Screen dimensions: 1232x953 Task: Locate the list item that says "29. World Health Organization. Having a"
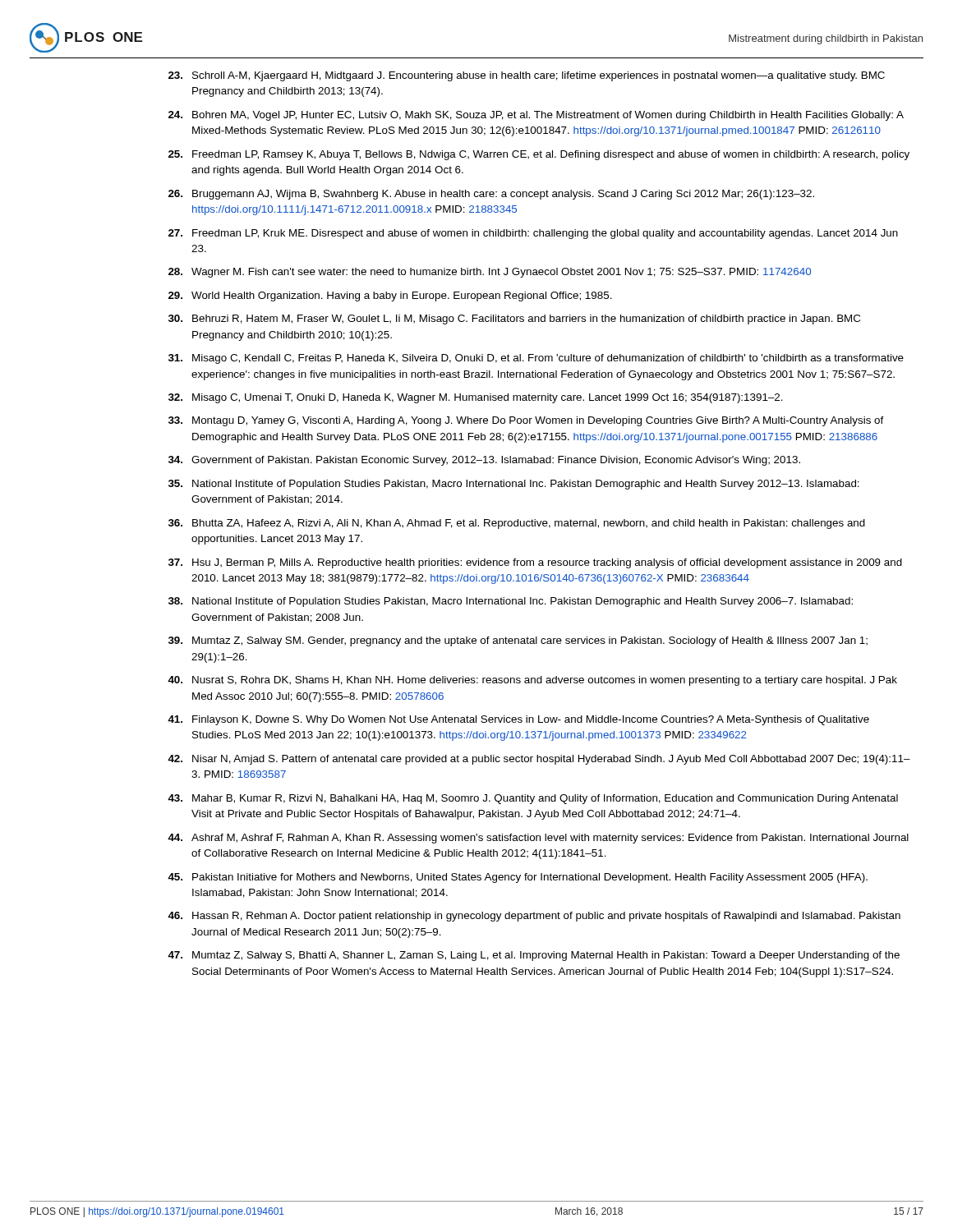coord(532,295)
